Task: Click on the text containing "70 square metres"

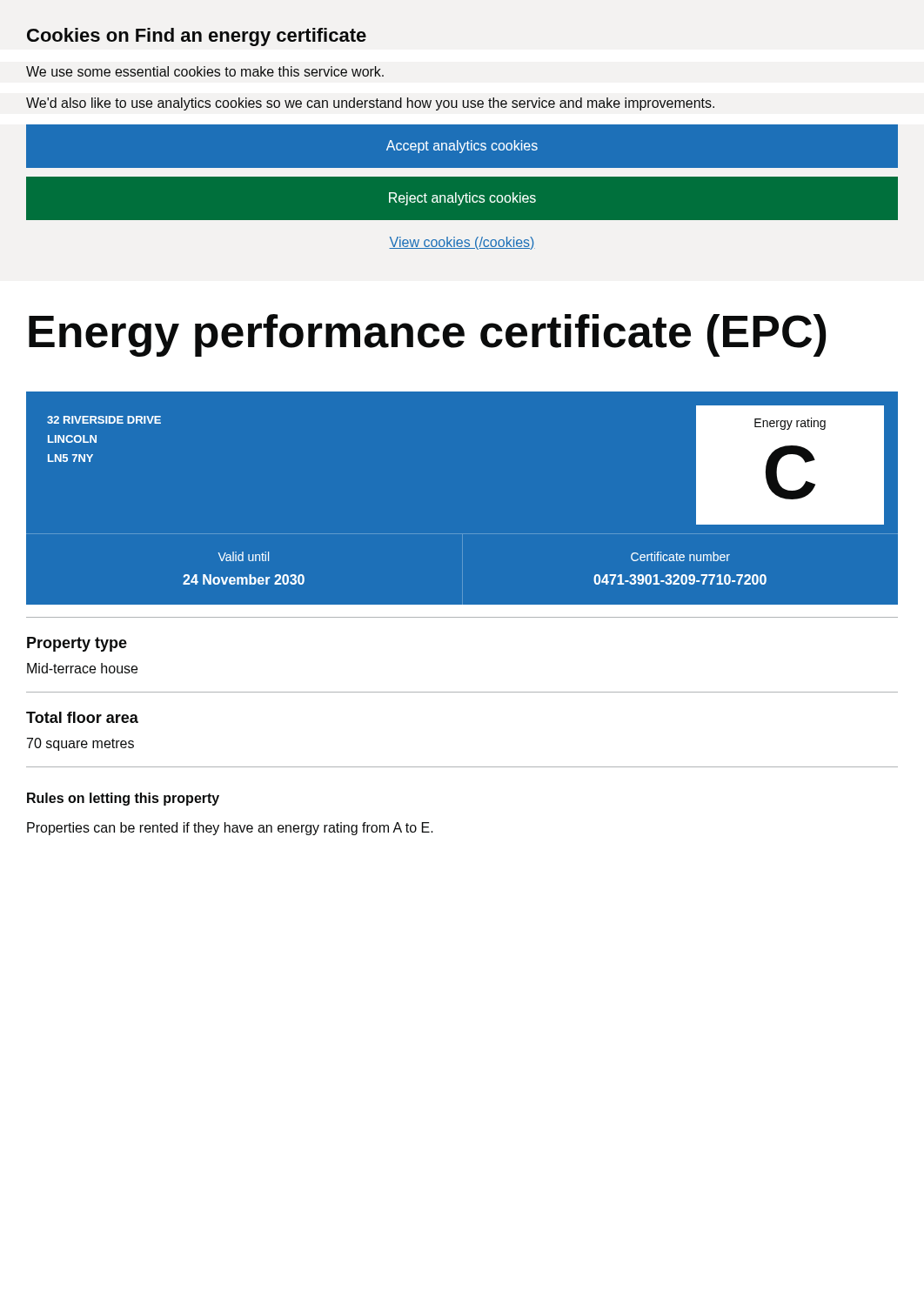Action: 80,744
